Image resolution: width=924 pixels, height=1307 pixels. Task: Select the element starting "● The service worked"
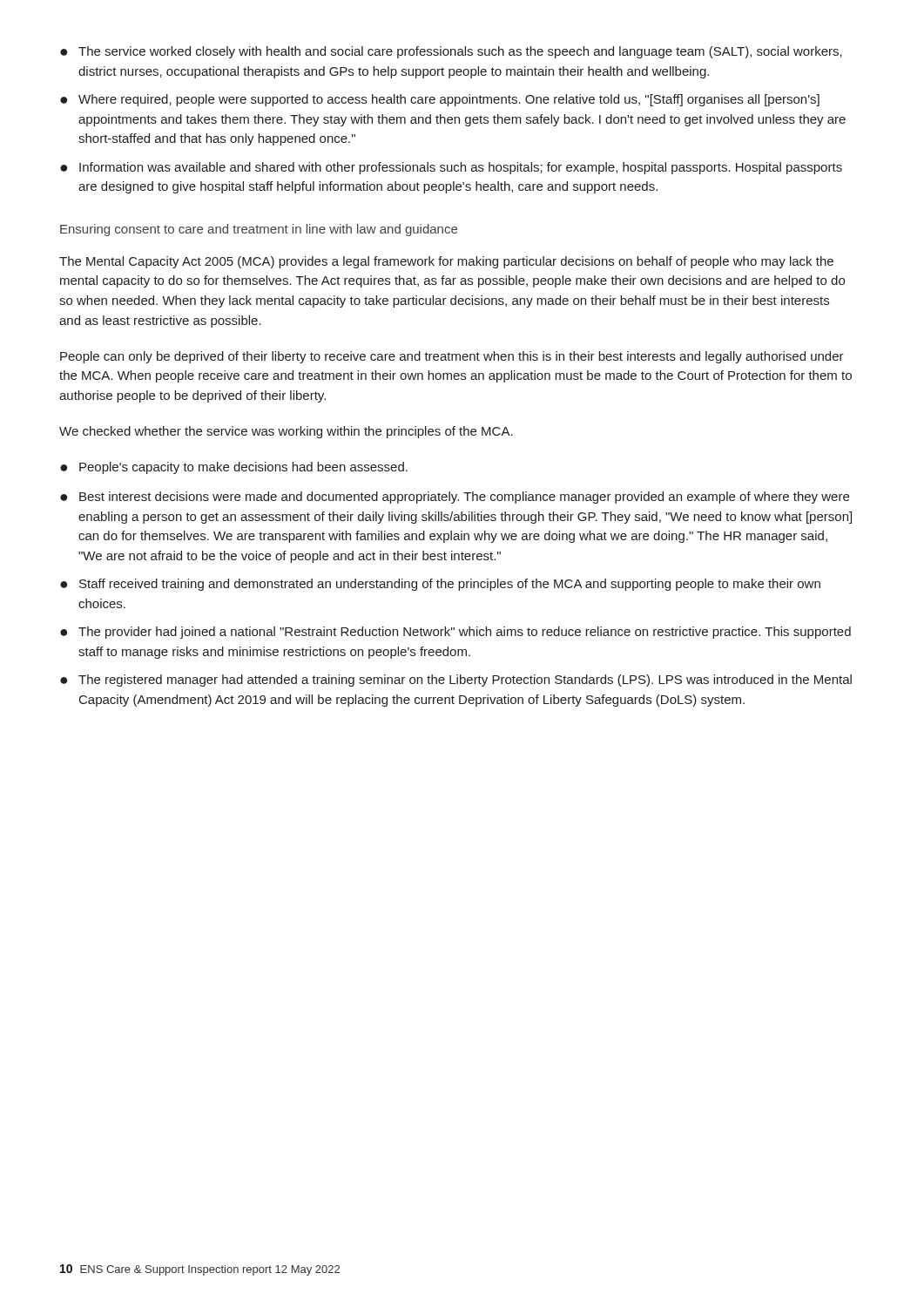[457, 61]
